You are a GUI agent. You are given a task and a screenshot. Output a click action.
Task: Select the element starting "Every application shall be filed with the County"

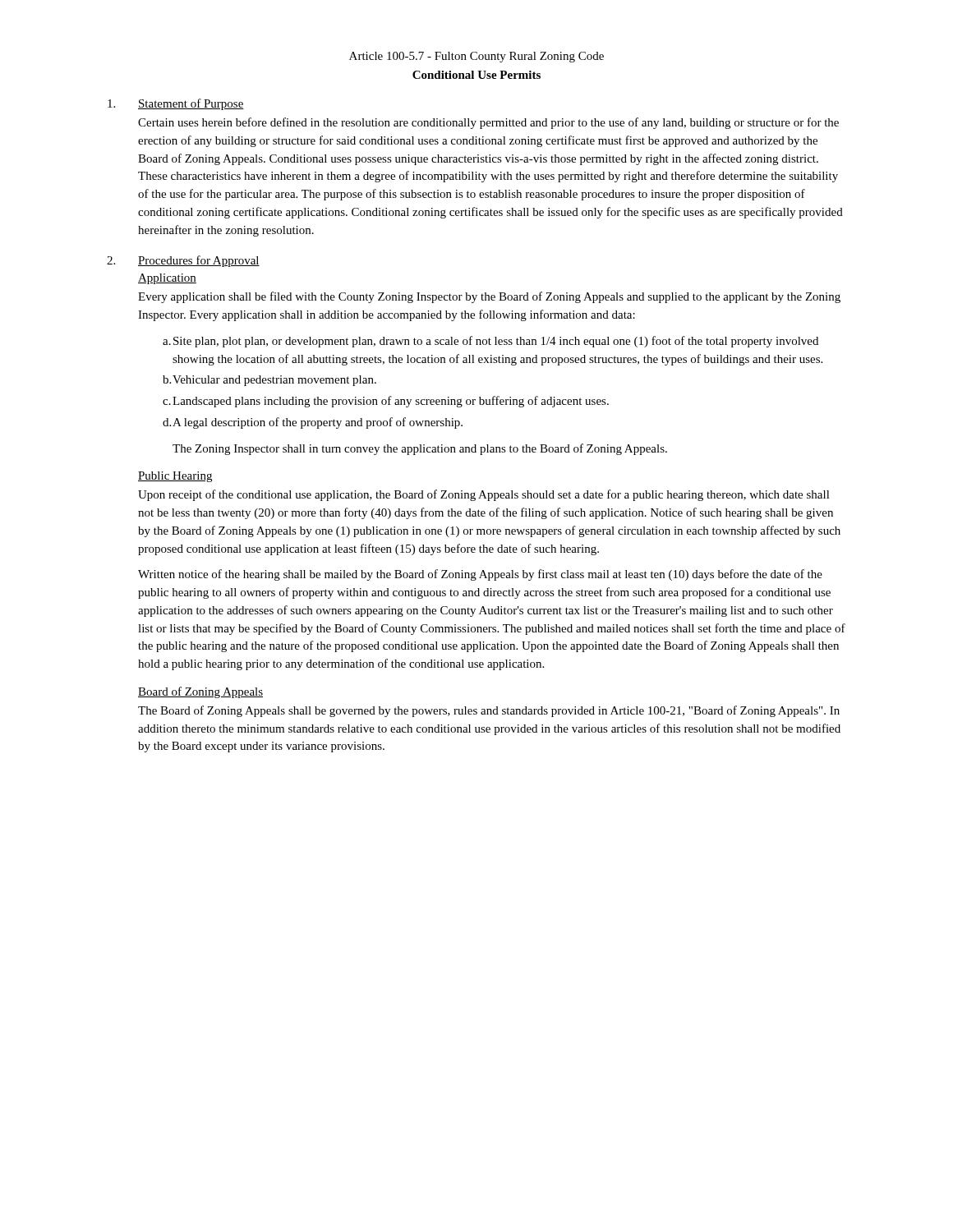(489, 306)
